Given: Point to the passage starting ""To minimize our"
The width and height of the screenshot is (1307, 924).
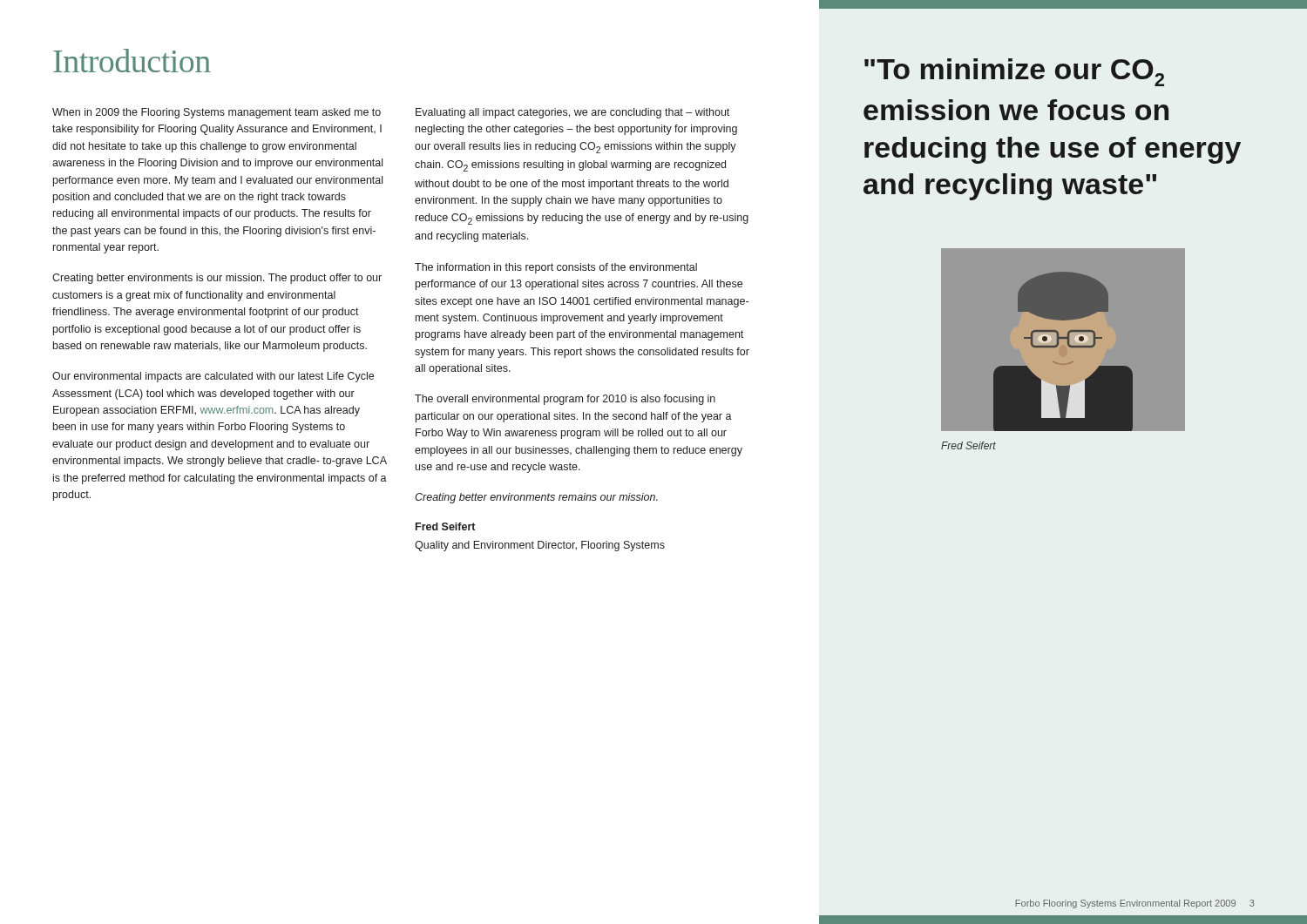Looking at the screenshot, I should tap(1052, 126).
